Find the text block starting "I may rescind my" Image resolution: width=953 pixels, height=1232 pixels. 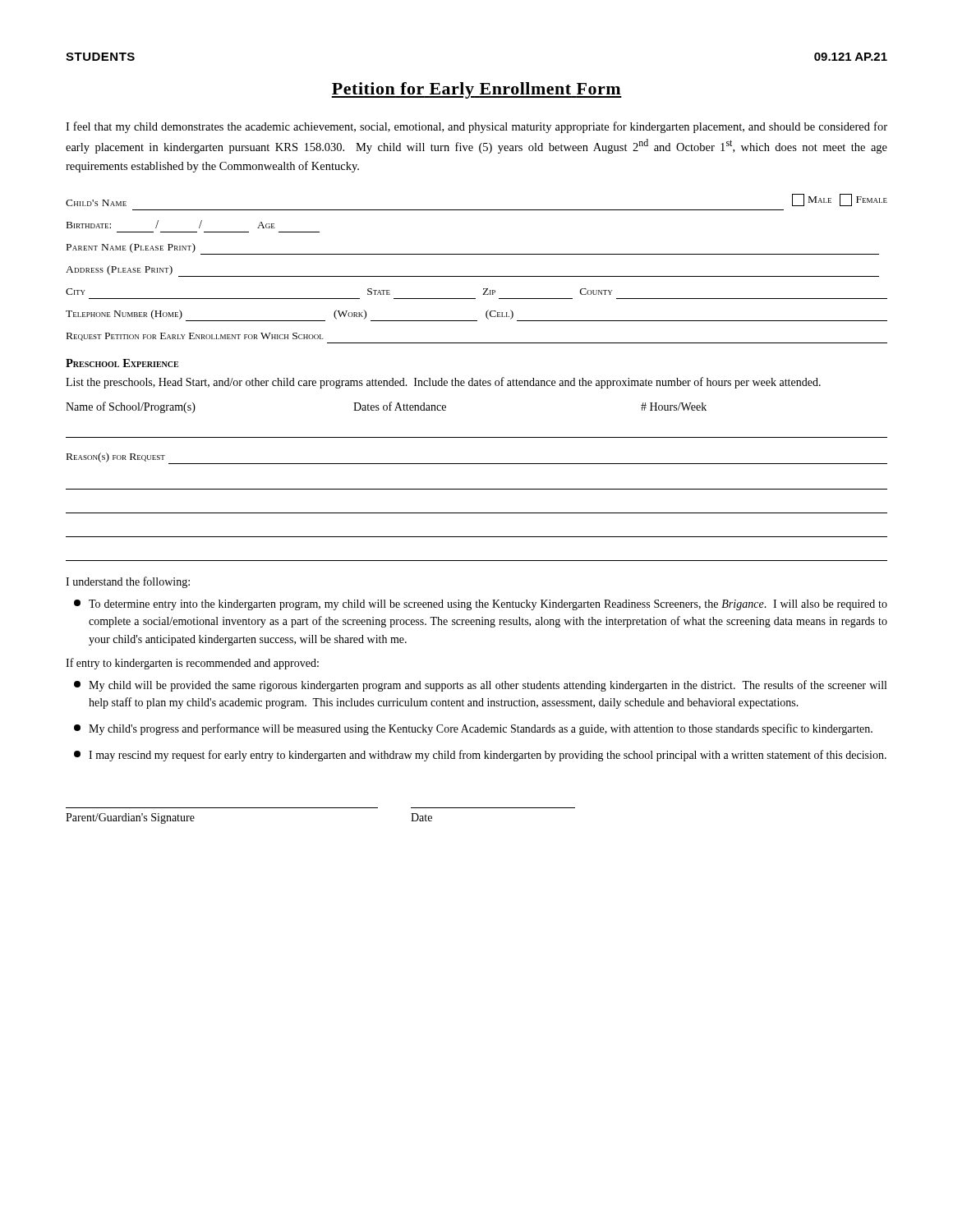click(481, 755)
